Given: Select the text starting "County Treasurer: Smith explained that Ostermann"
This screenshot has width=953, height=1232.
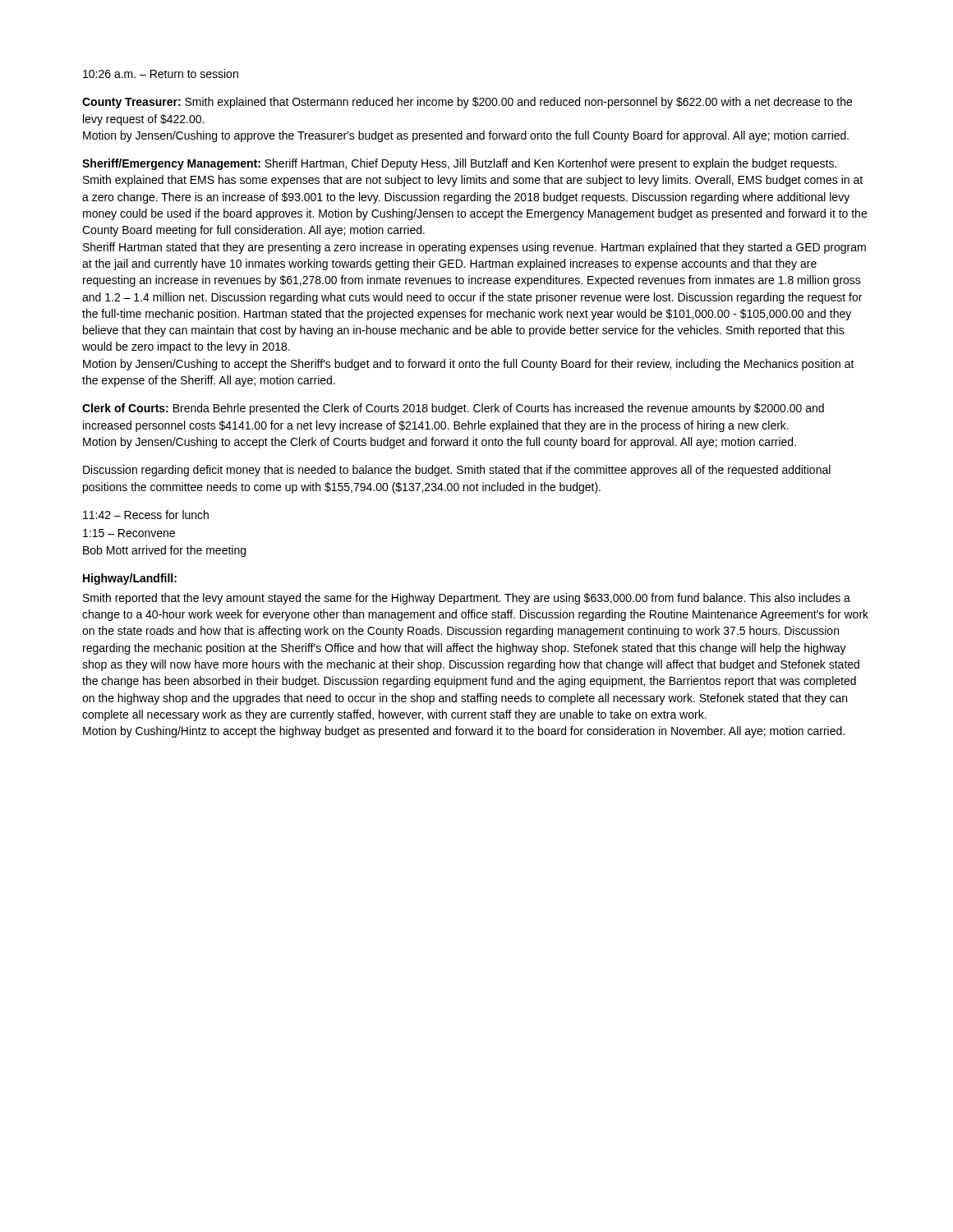Looking at the screenshot, I should 467,103.
